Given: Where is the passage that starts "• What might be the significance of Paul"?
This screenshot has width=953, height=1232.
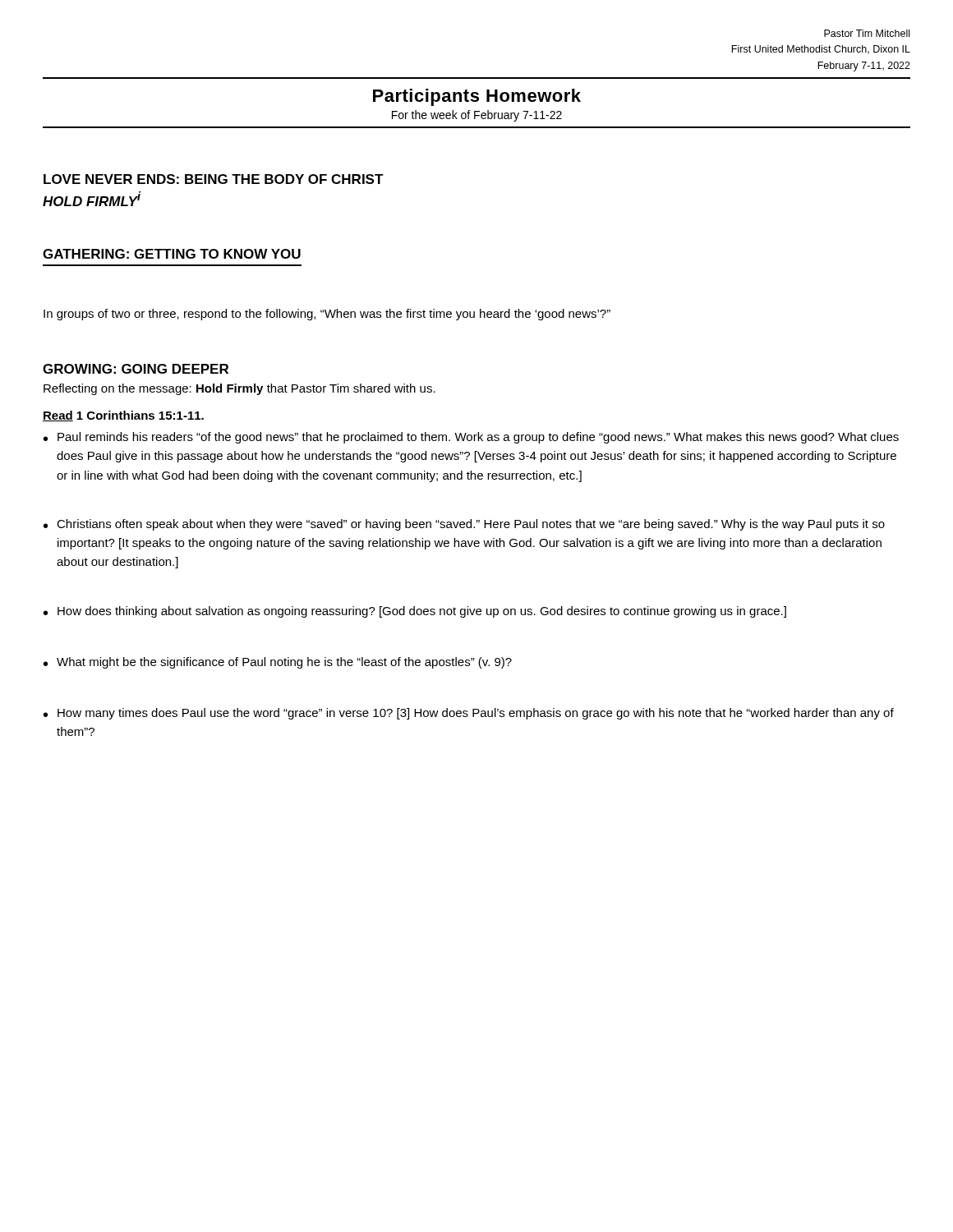Looking at the screenshot, I should click(476, 662).
